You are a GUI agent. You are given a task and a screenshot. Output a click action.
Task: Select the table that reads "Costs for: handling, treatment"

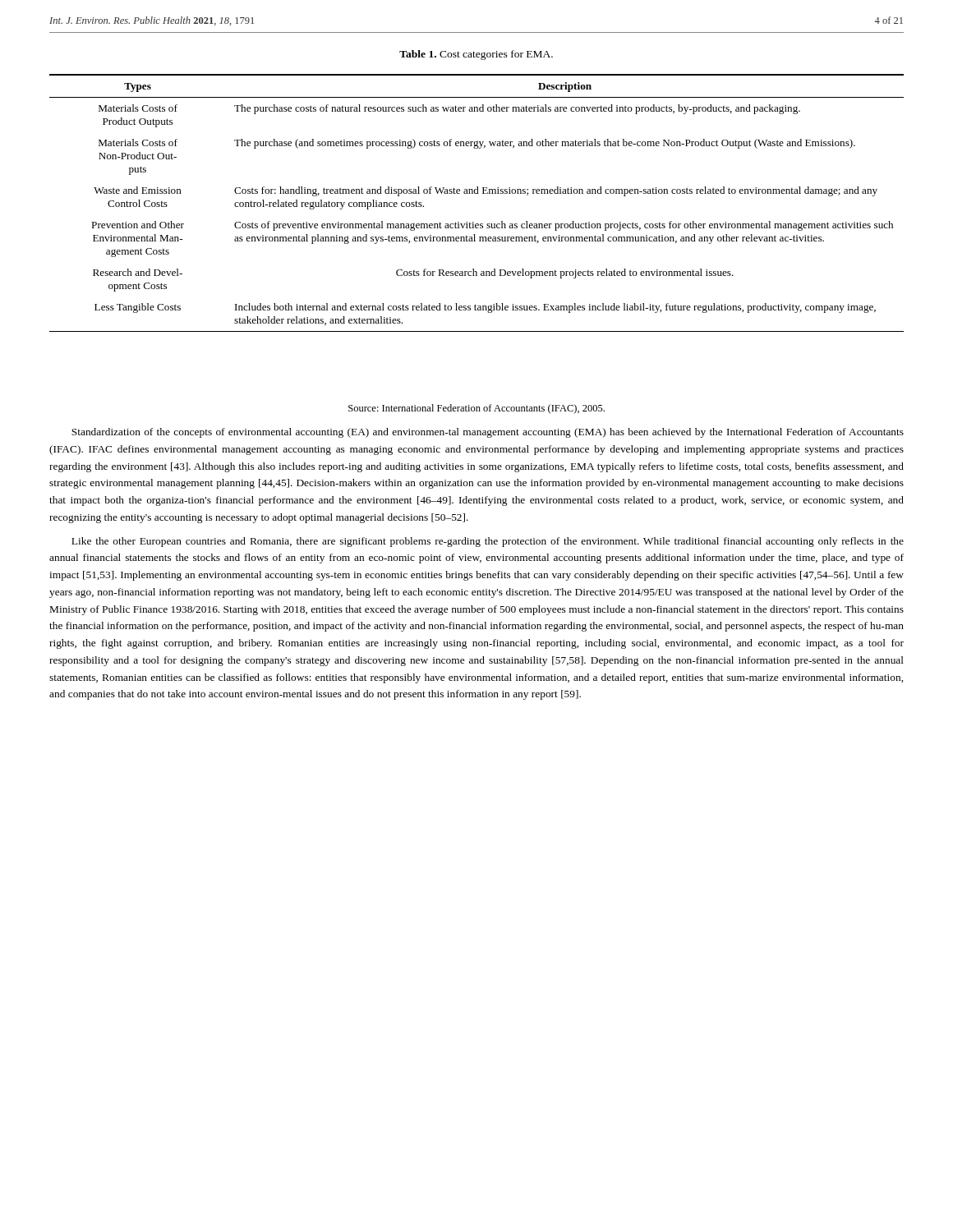(x=476, y=203)
